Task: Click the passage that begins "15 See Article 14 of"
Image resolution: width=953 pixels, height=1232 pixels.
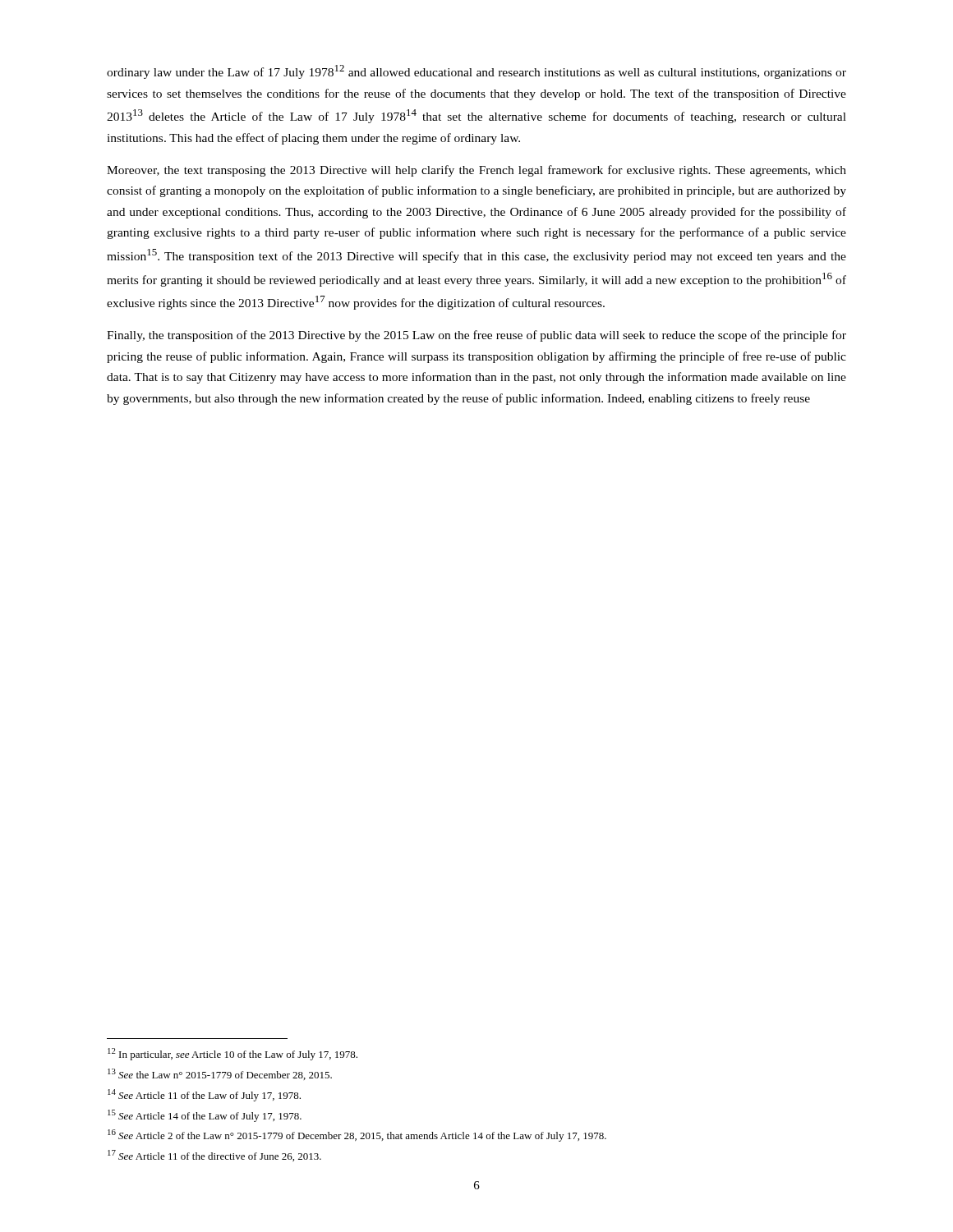Action: pos(204,1114)
